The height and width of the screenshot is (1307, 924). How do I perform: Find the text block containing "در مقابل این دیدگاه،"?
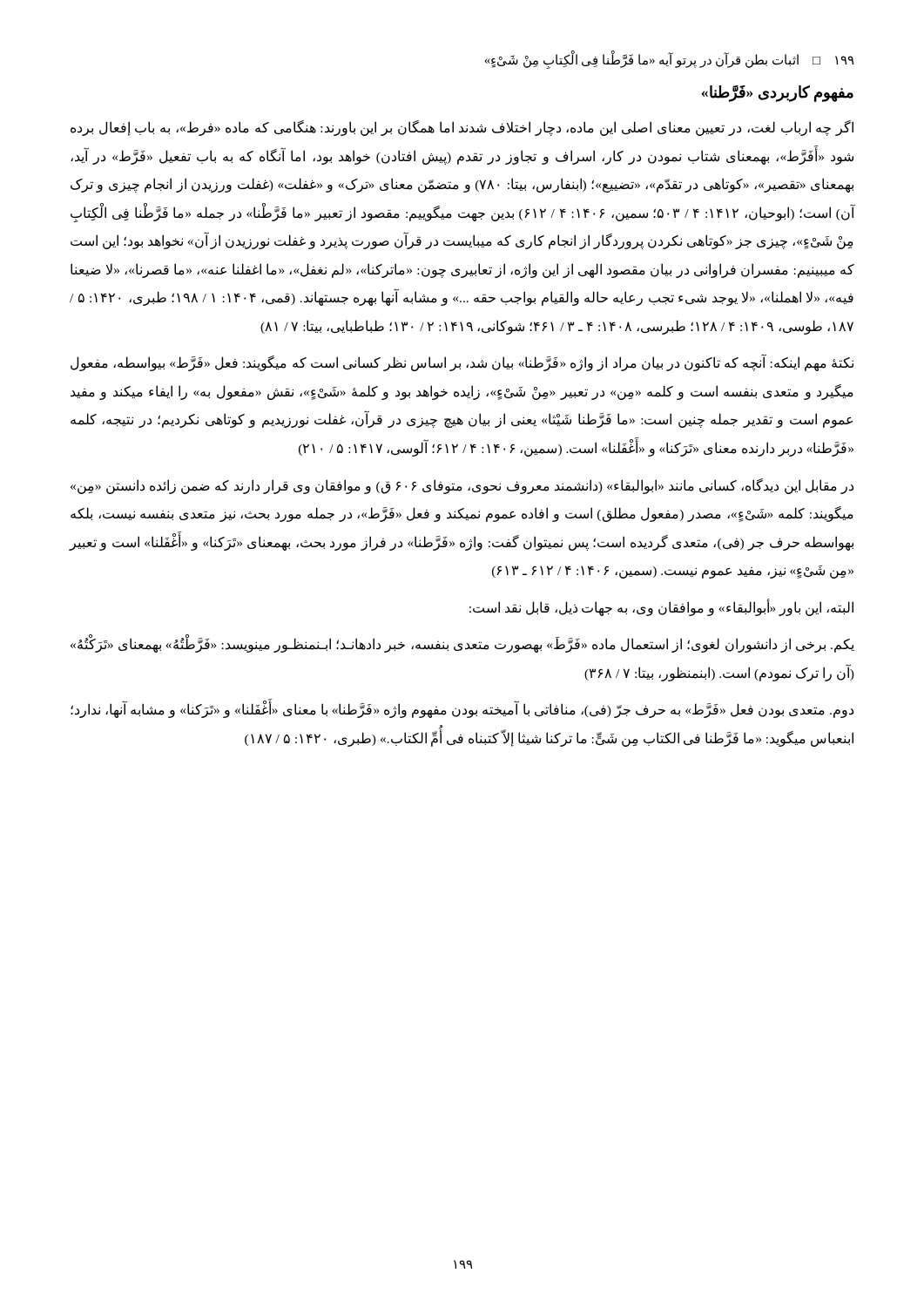[462, 528]
